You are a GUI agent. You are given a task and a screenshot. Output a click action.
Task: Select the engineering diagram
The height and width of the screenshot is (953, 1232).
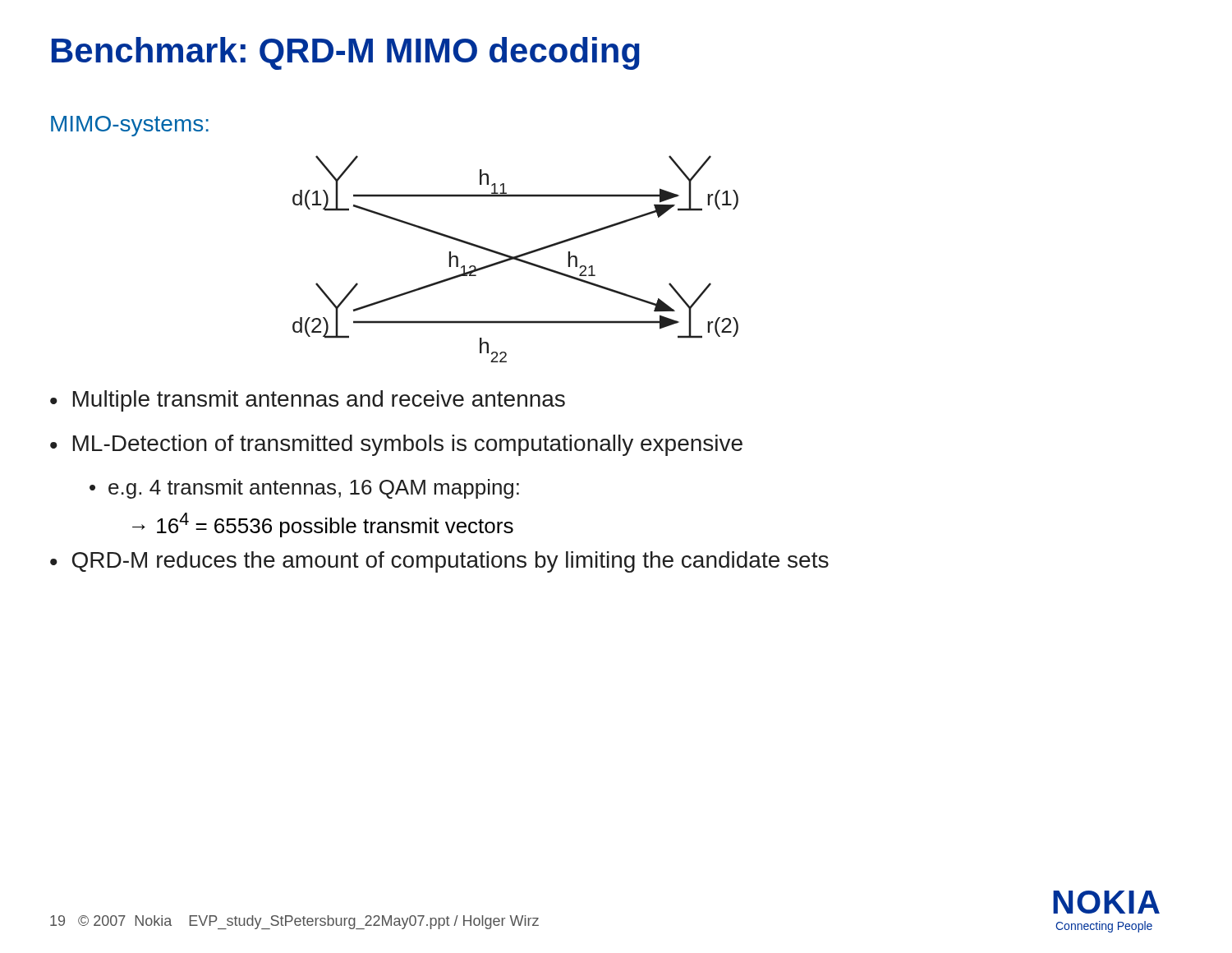(513, 234)
